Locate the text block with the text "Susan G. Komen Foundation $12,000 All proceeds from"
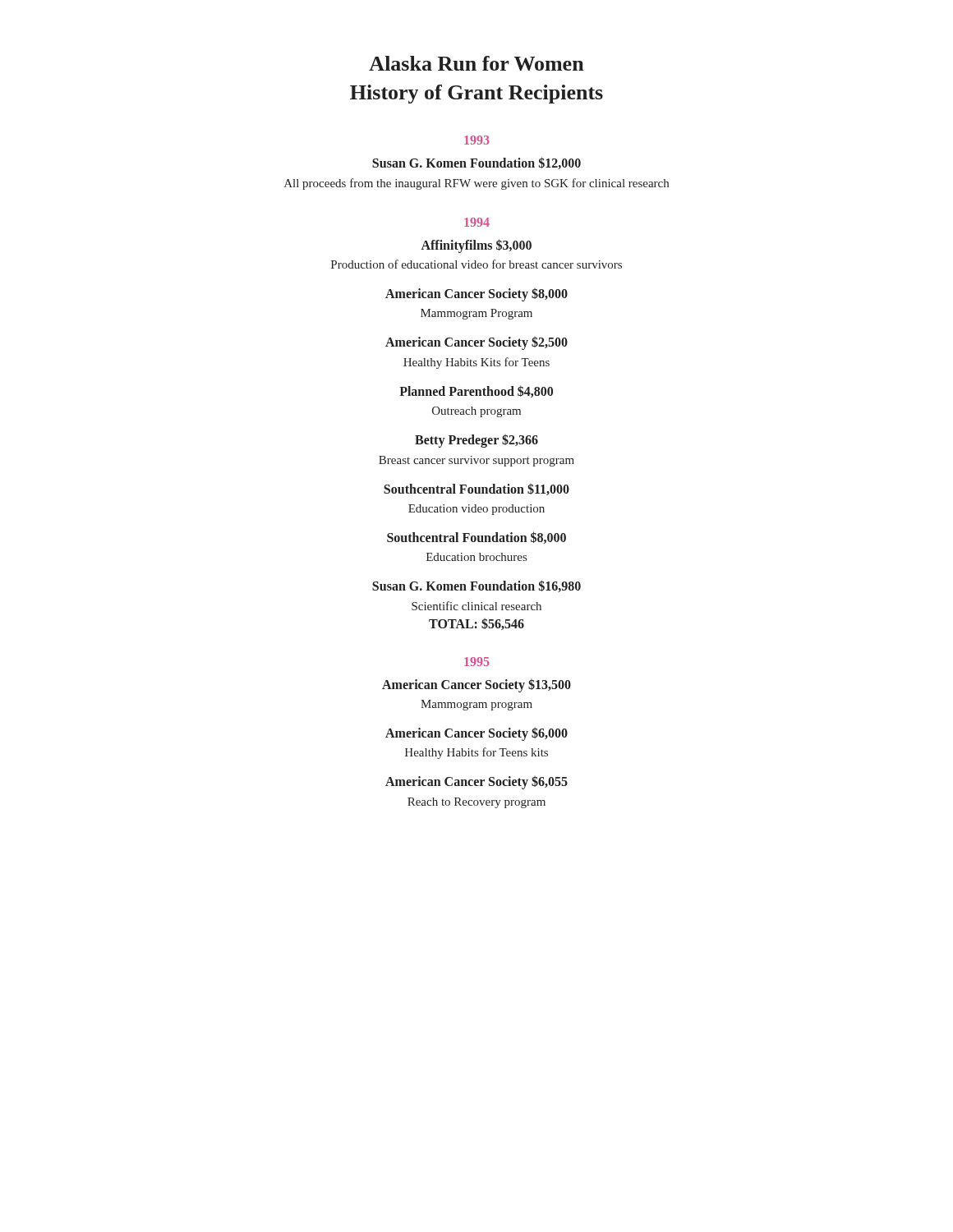953x1232 pixels. (476, 173)
